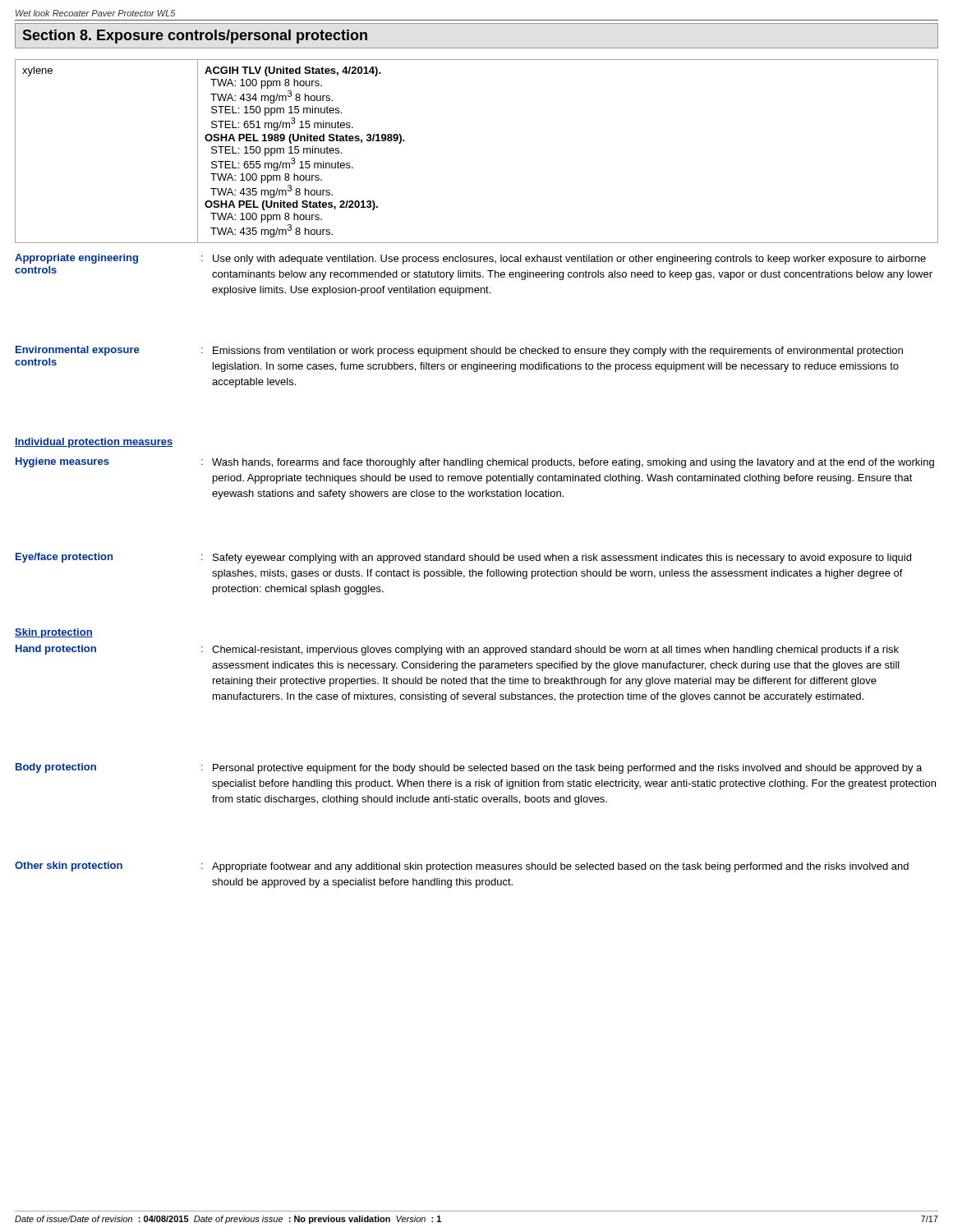Click on the table containing "ACGIH TLV (United States,"
The width and height of the screenshot is (953, 1232).
point(476,151)
